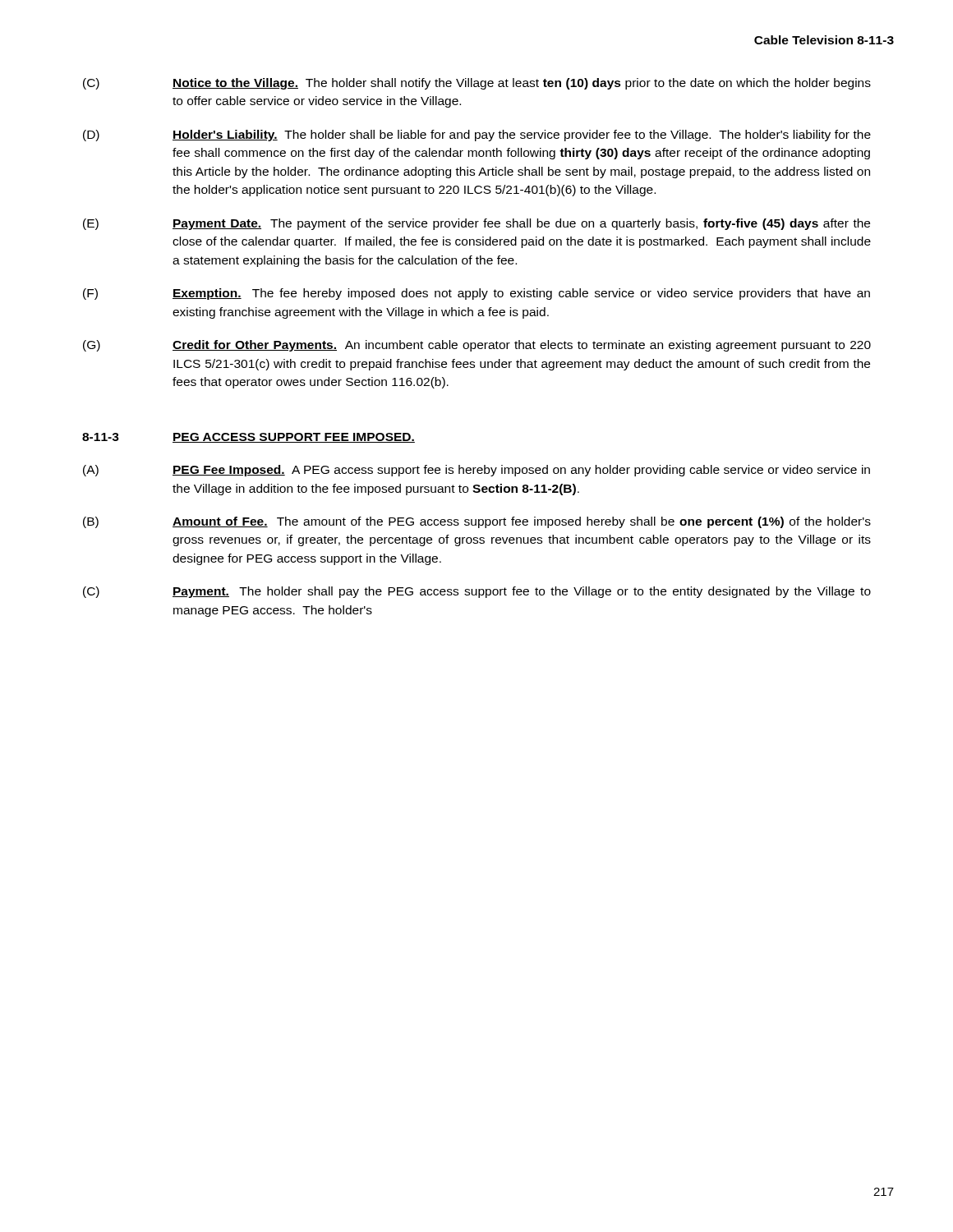Locate the text "8-11-3 PEG ACCESS SUPPORT FEE IMPOSED."
Screen dimensions: 1232x953
[x=248, y=437]
